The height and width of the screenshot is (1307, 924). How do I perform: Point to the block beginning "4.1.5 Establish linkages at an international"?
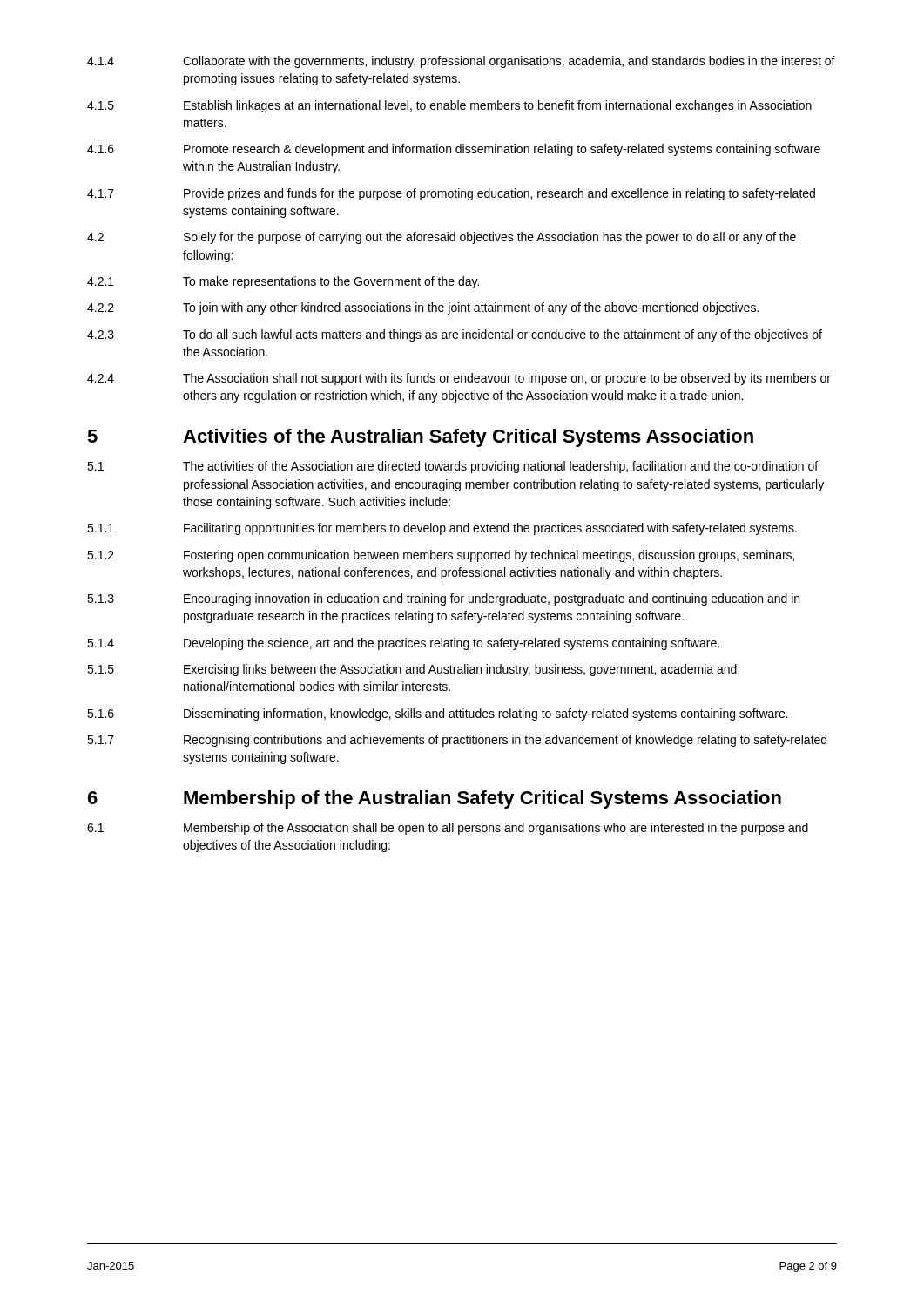click(462, 114)
